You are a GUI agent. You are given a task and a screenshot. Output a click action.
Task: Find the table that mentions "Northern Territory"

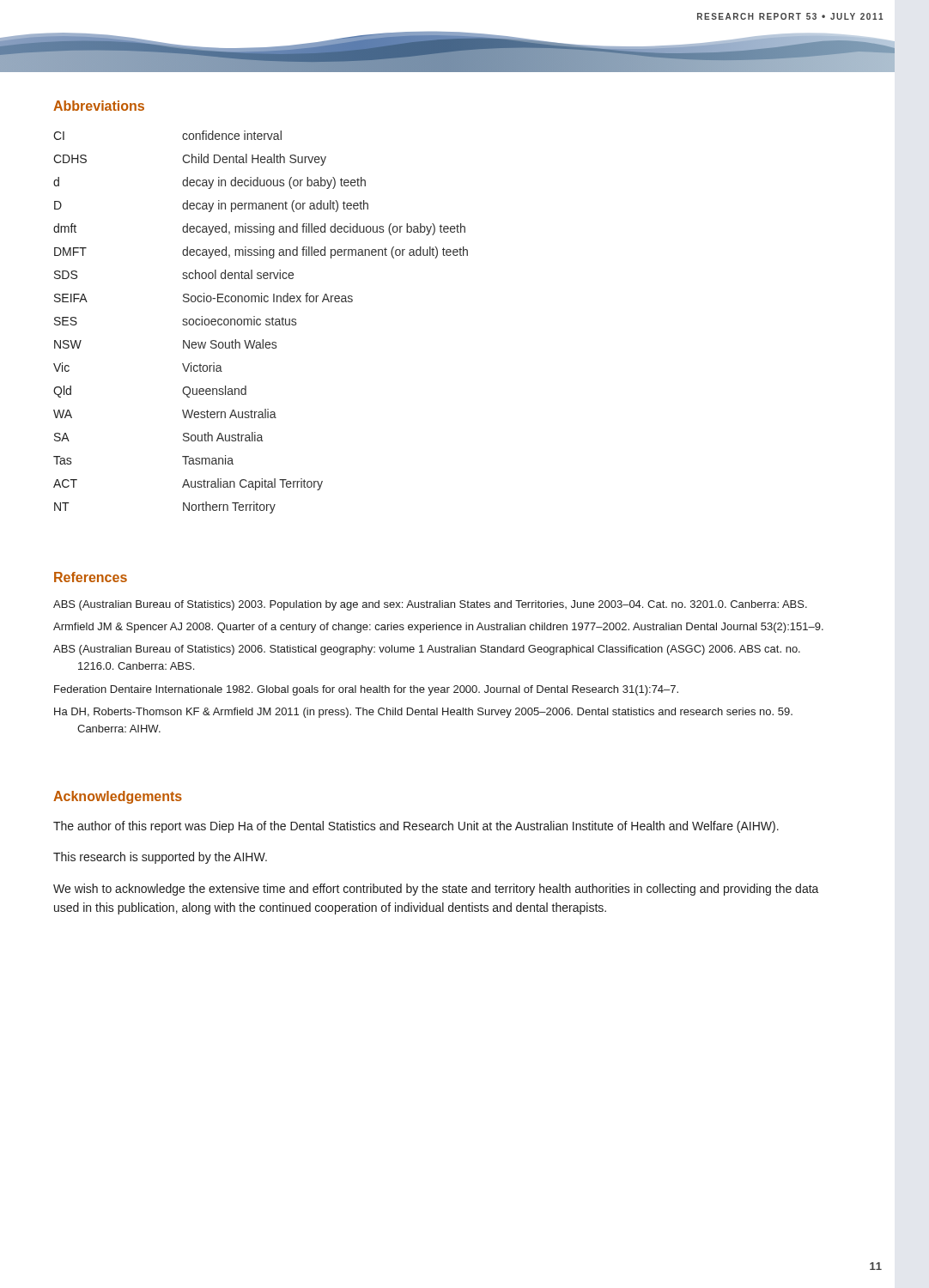440,322
